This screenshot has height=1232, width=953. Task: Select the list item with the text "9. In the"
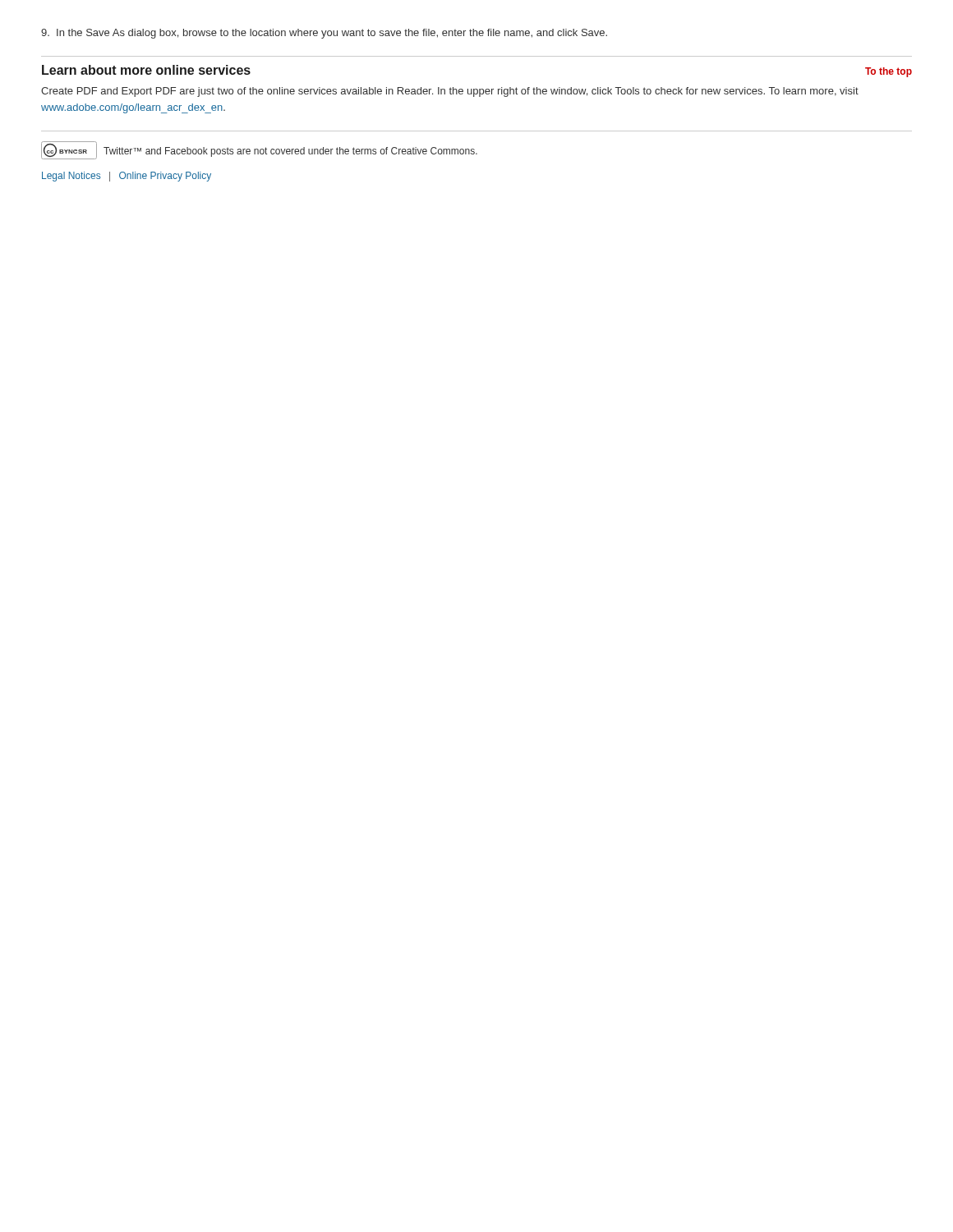click(x=325, y=32)
